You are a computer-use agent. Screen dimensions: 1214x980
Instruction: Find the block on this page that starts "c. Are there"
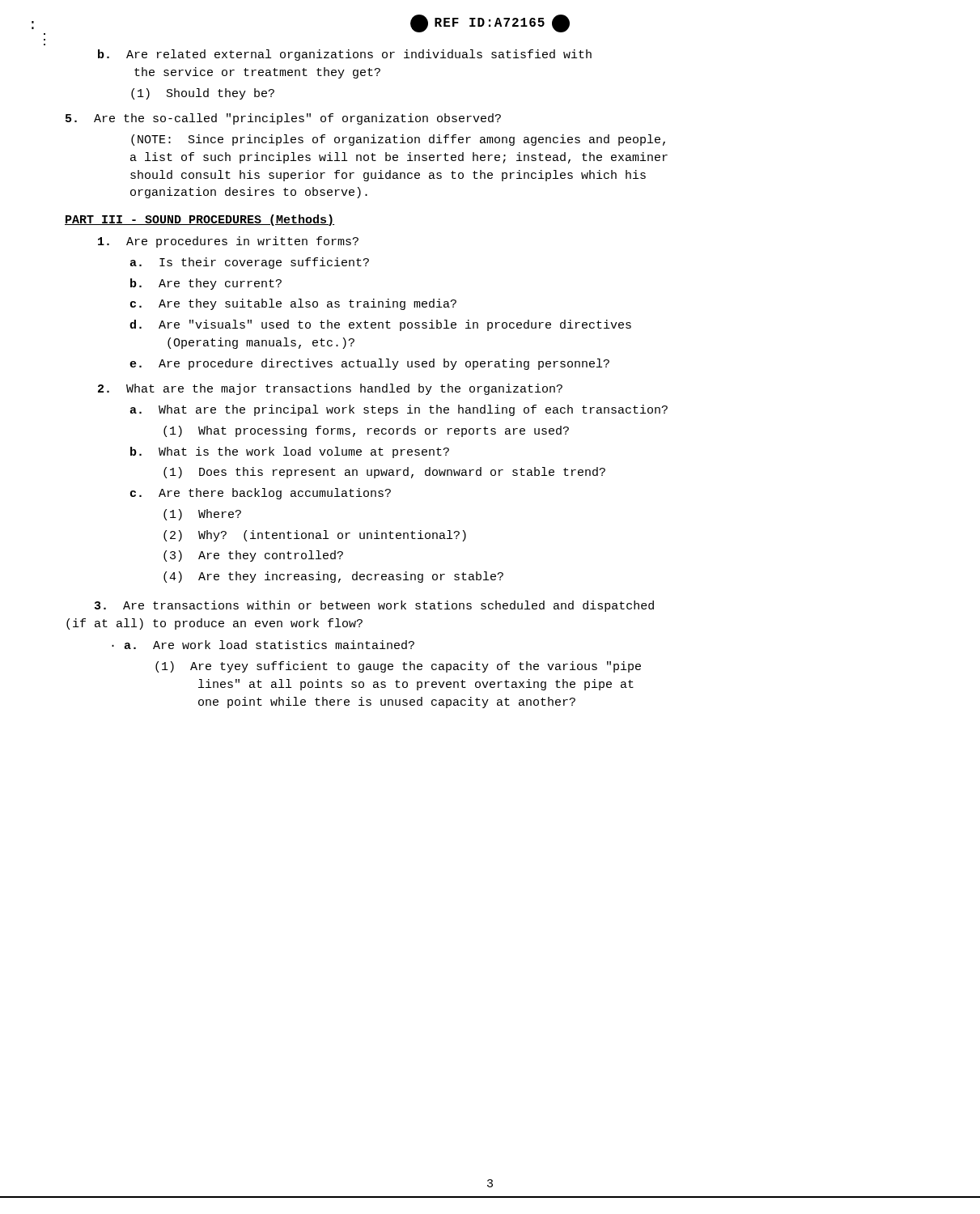pos(261,494)
